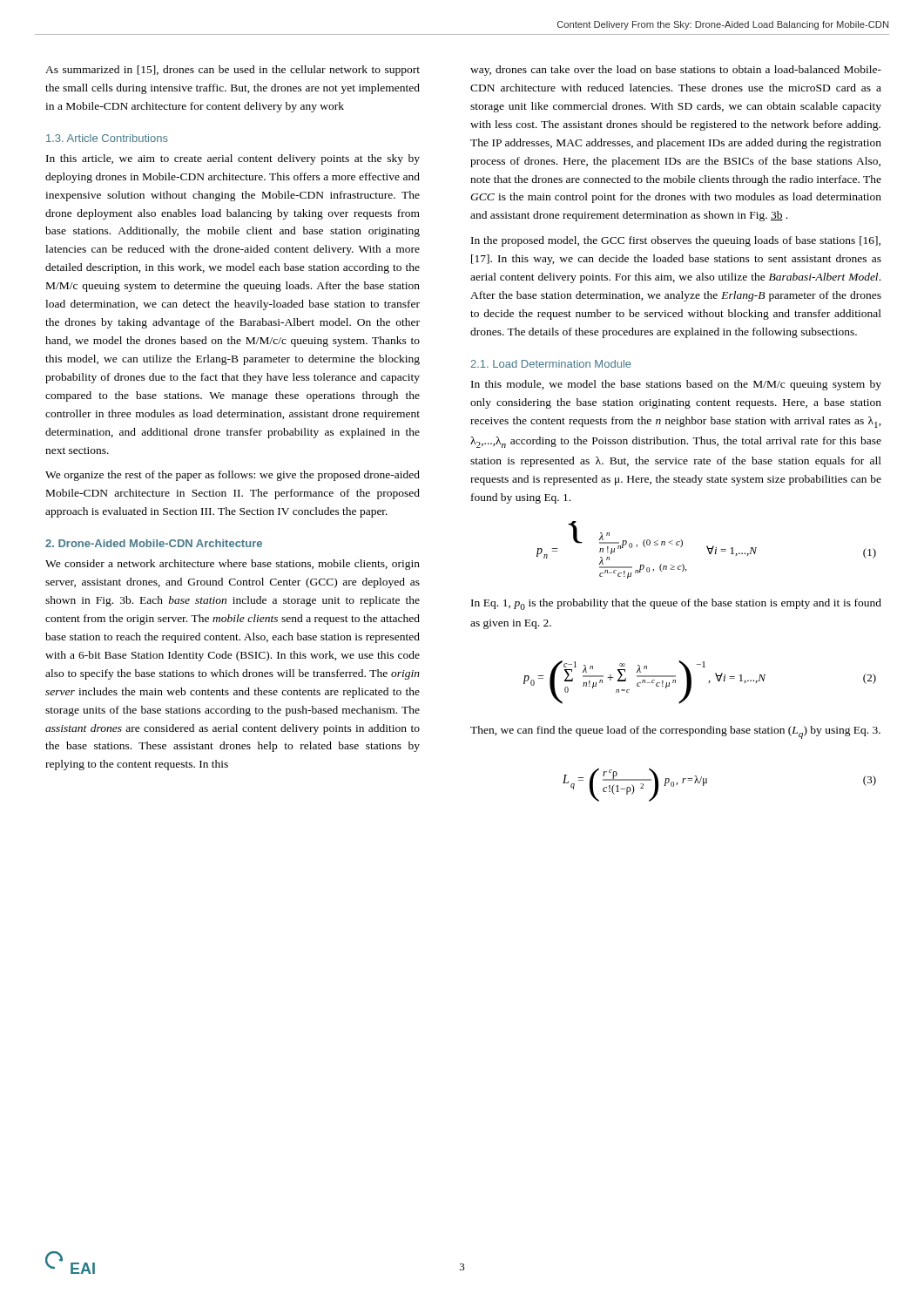
Task: Find the text block that says "We organize the rest of the paper as"
Action: coord(233,493)
